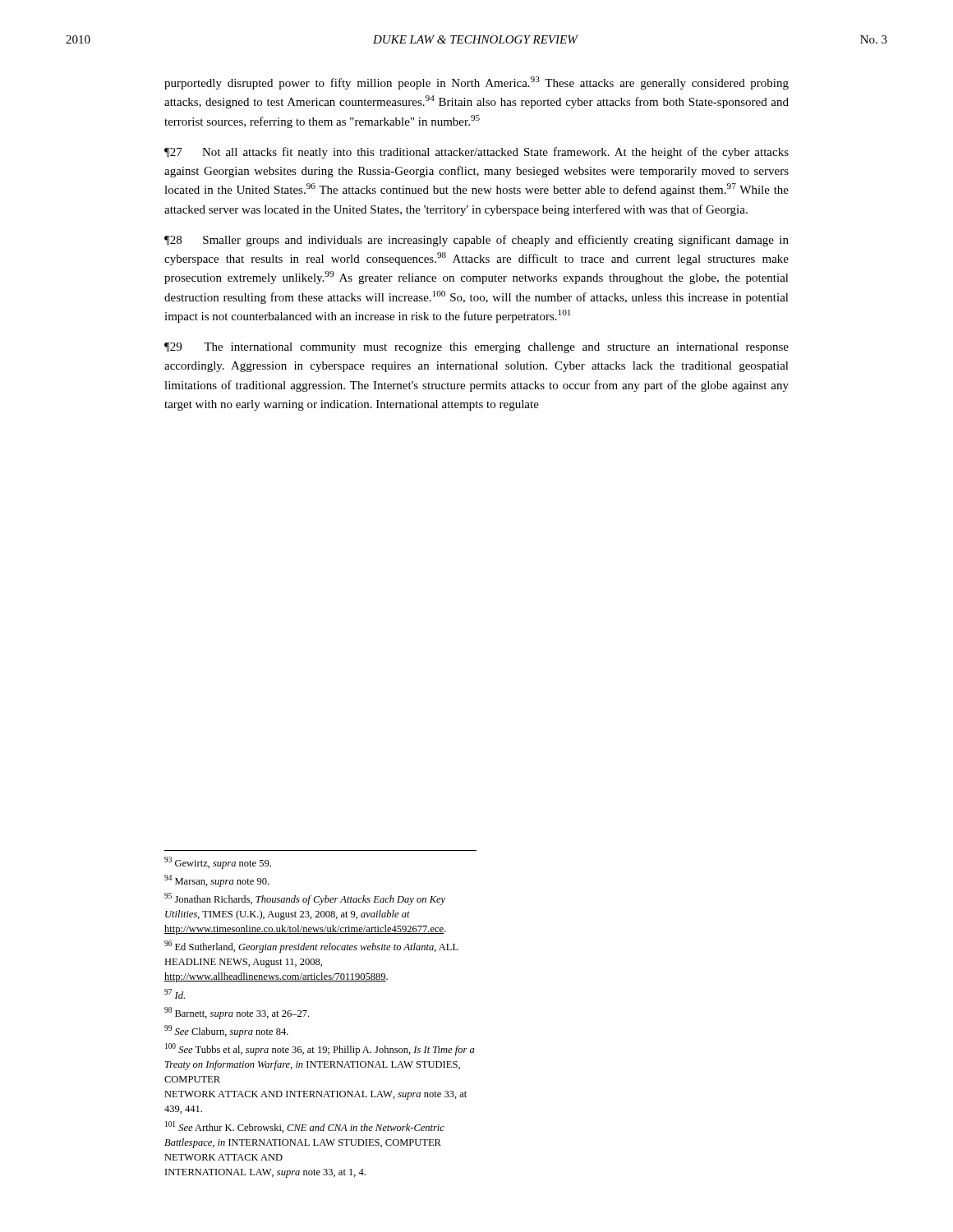Click the passage that begins "¶27 Not all attacks fit"
Screen dimensions: 1232x953
[x=476, y=179]
